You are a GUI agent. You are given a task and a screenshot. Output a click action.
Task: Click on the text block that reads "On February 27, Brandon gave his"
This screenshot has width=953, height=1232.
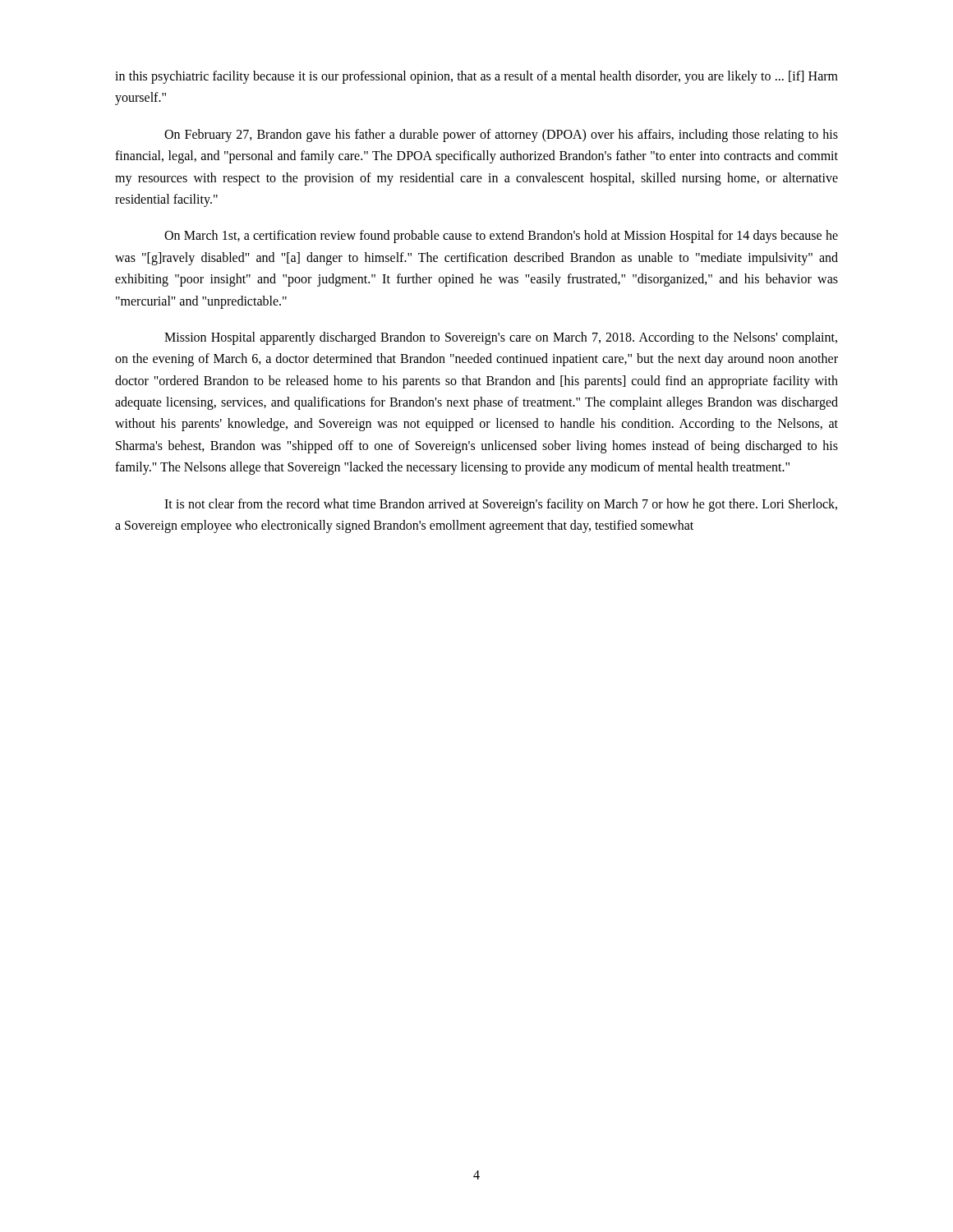[476, 167]
